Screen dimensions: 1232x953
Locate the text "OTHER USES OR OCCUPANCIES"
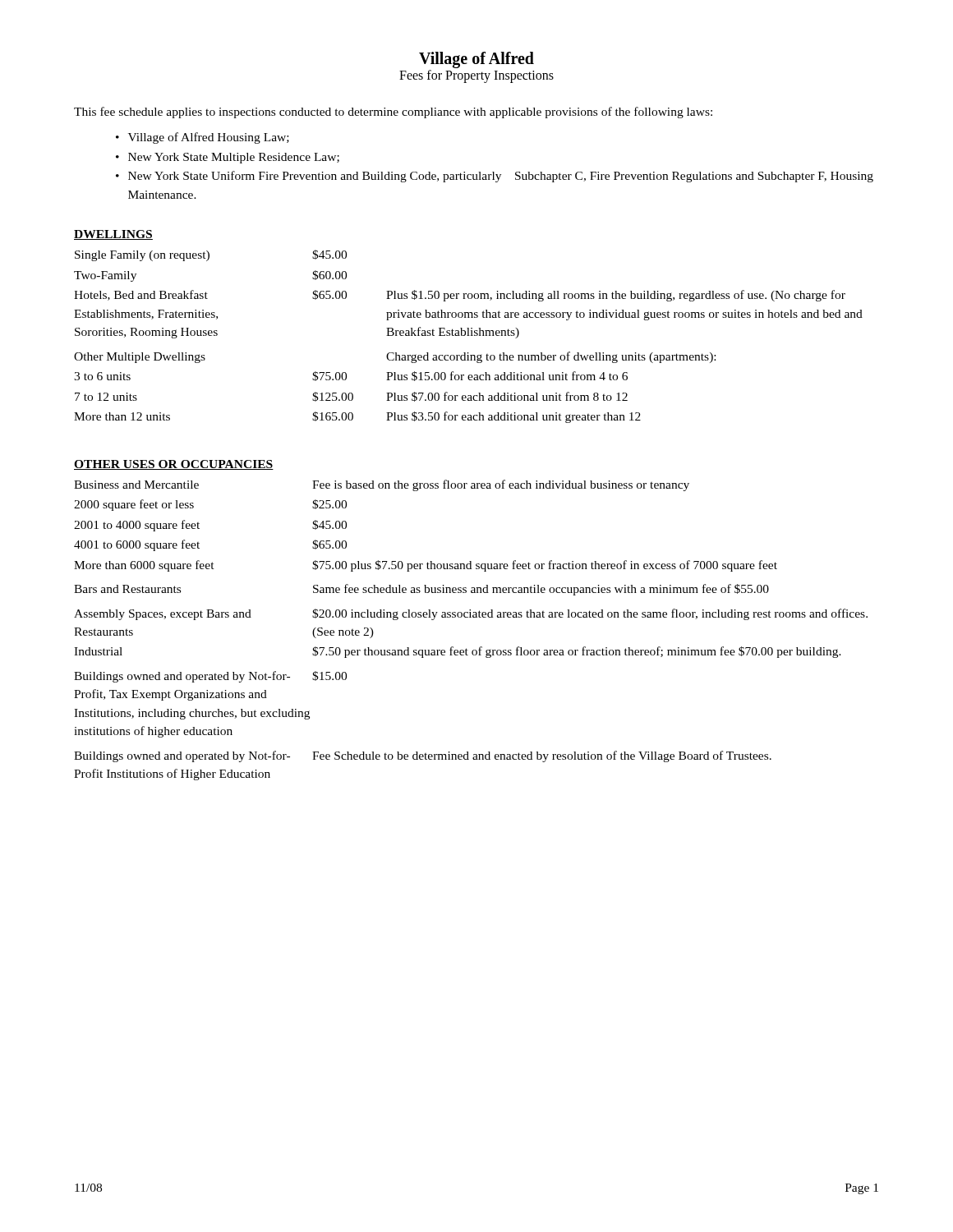(x=173, y=463)
